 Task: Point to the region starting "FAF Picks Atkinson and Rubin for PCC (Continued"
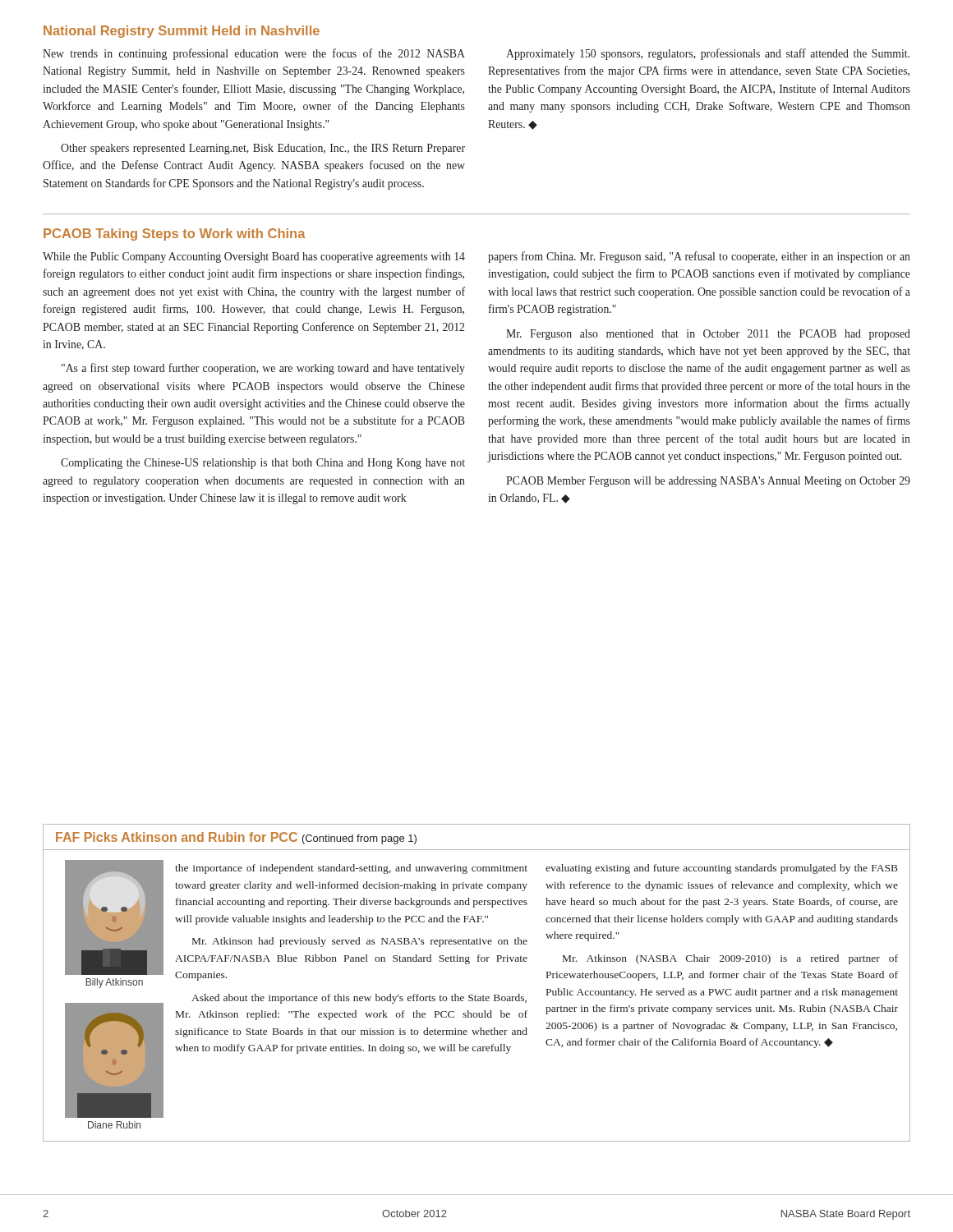point(236,837)
